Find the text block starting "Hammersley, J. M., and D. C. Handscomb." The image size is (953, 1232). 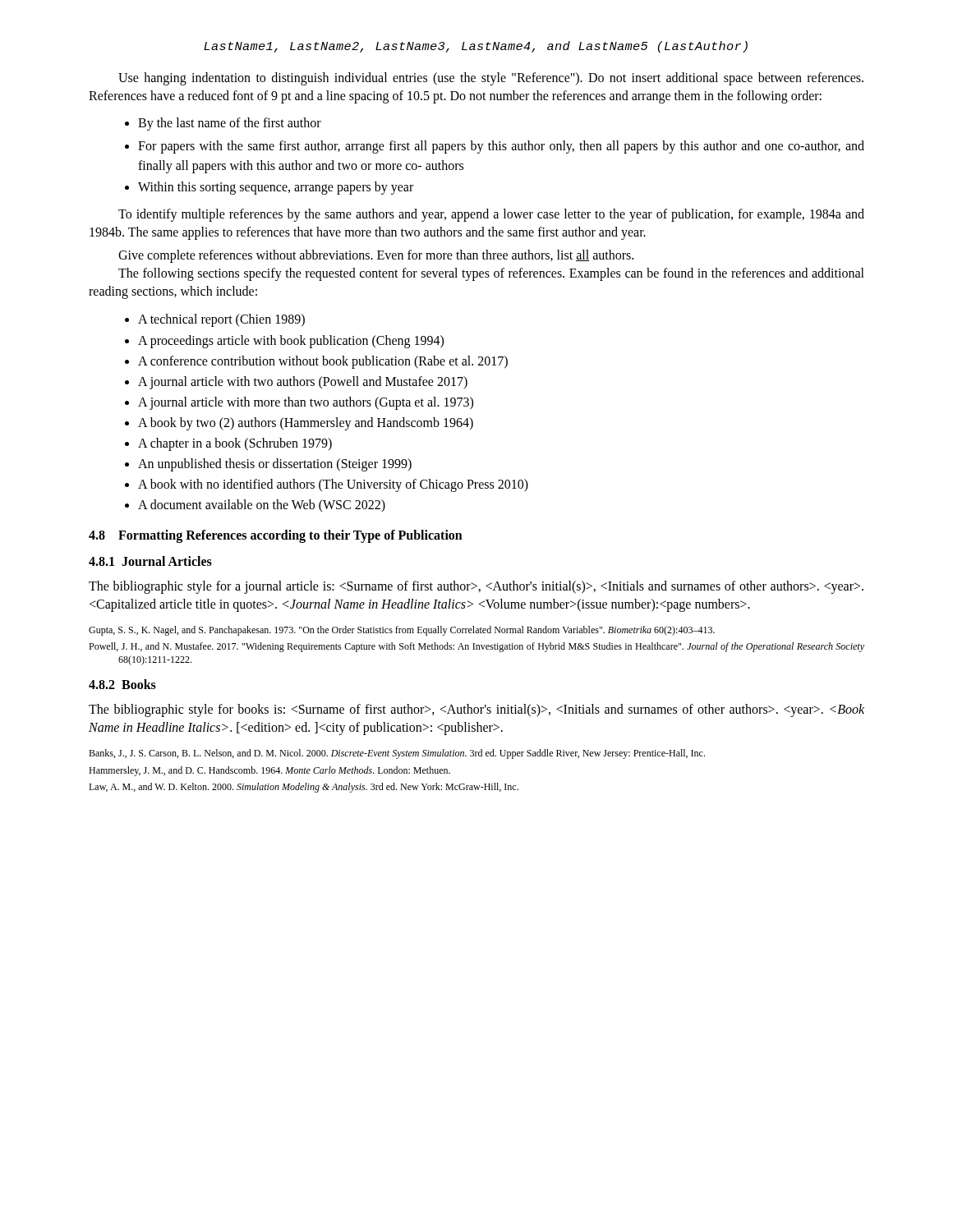(x=270, y=770)
